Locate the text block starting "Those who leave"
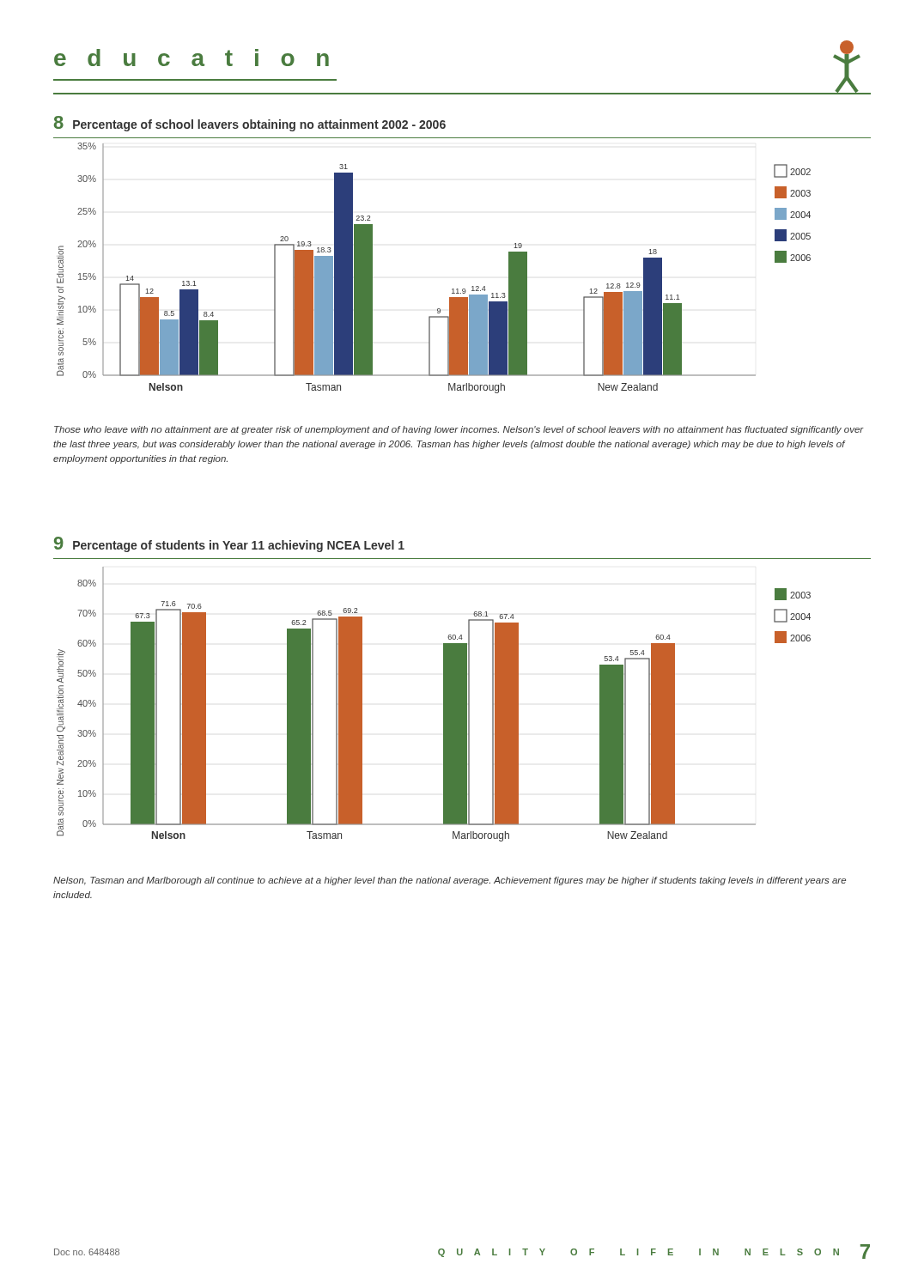This screenshot has height=1288, width=924. (462, 444)
